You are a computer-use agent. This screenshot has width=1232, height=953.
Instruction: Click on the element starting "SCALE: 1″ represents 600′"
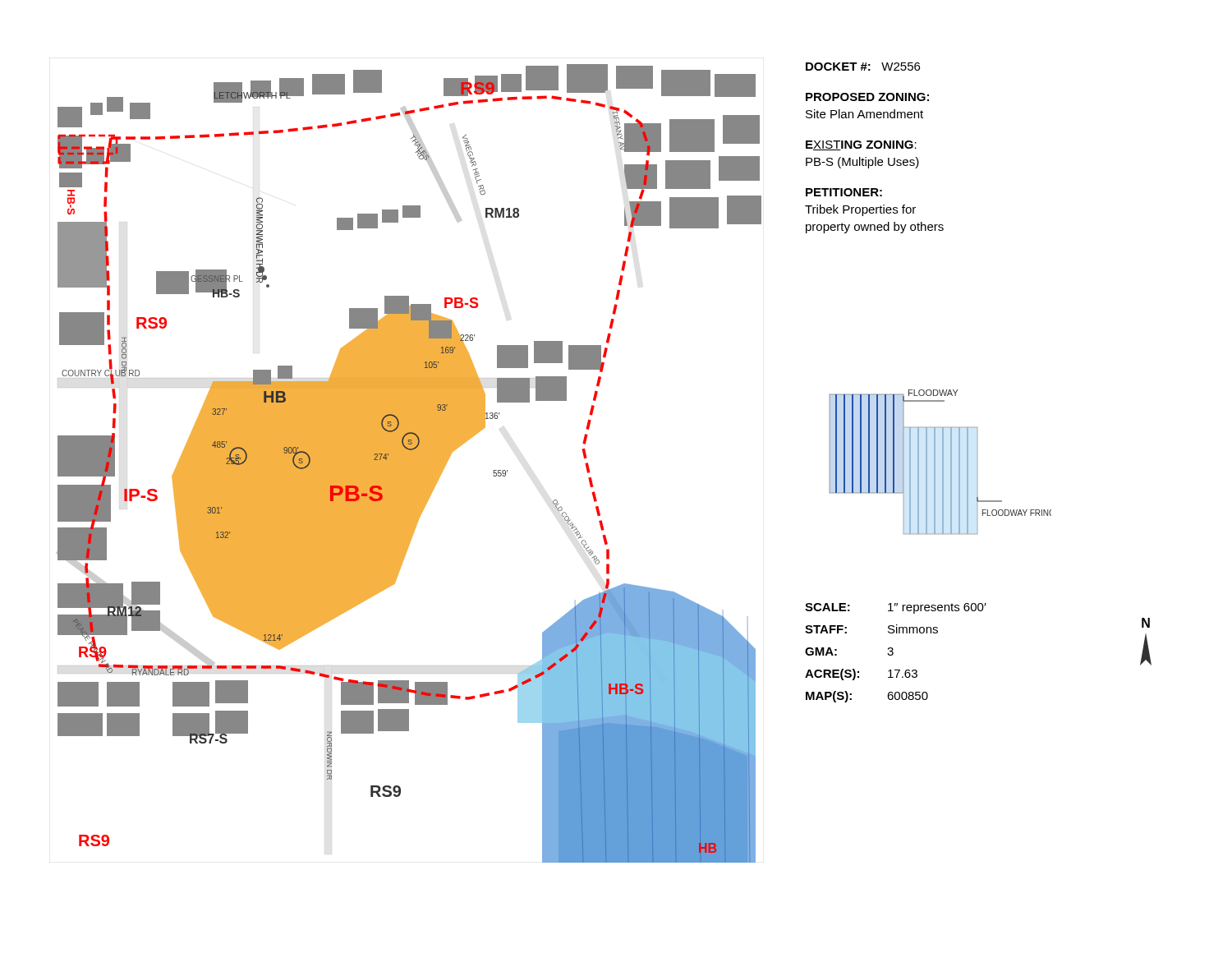[896, 607]
